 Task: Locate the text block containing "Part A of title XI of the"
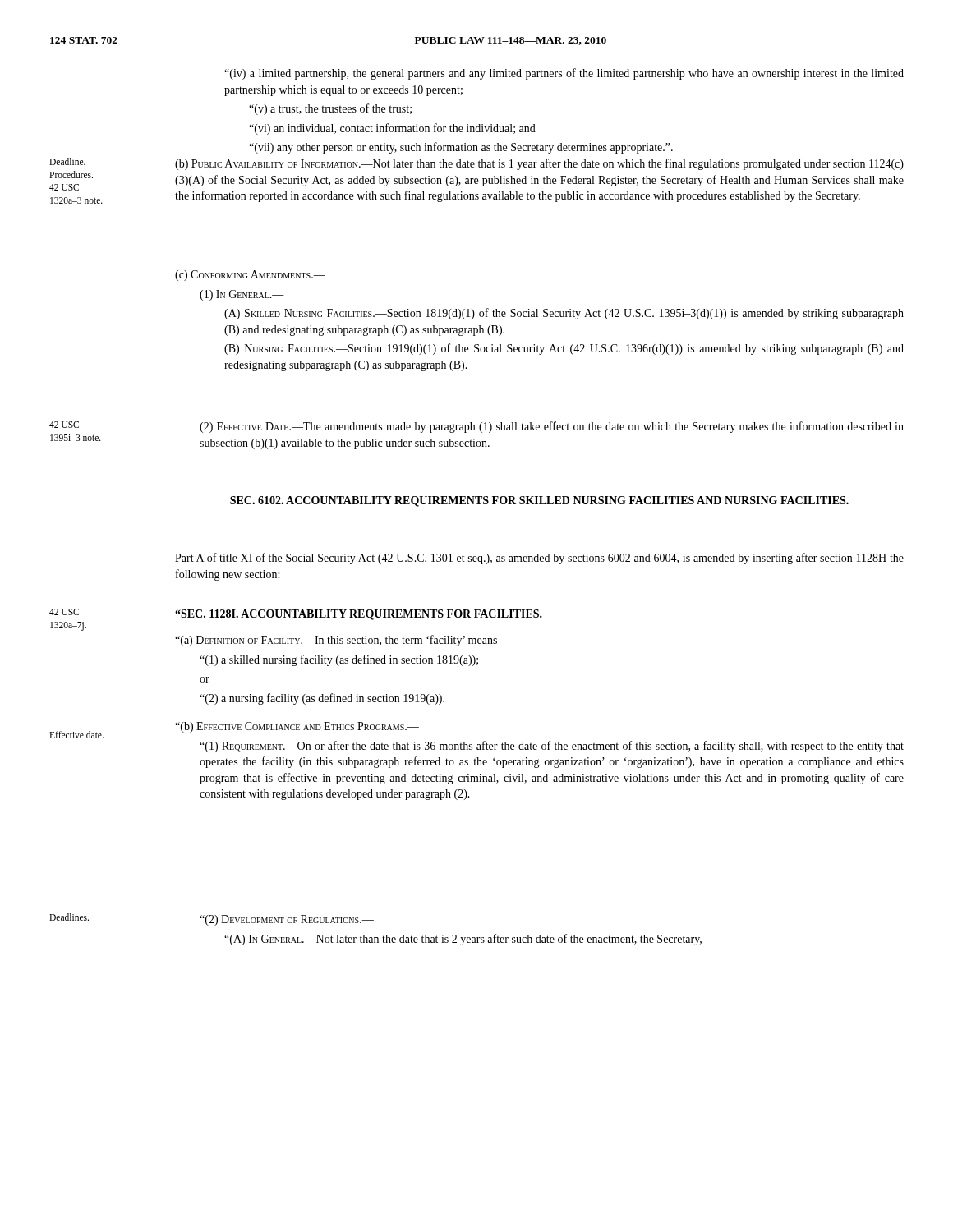(539, 566)
